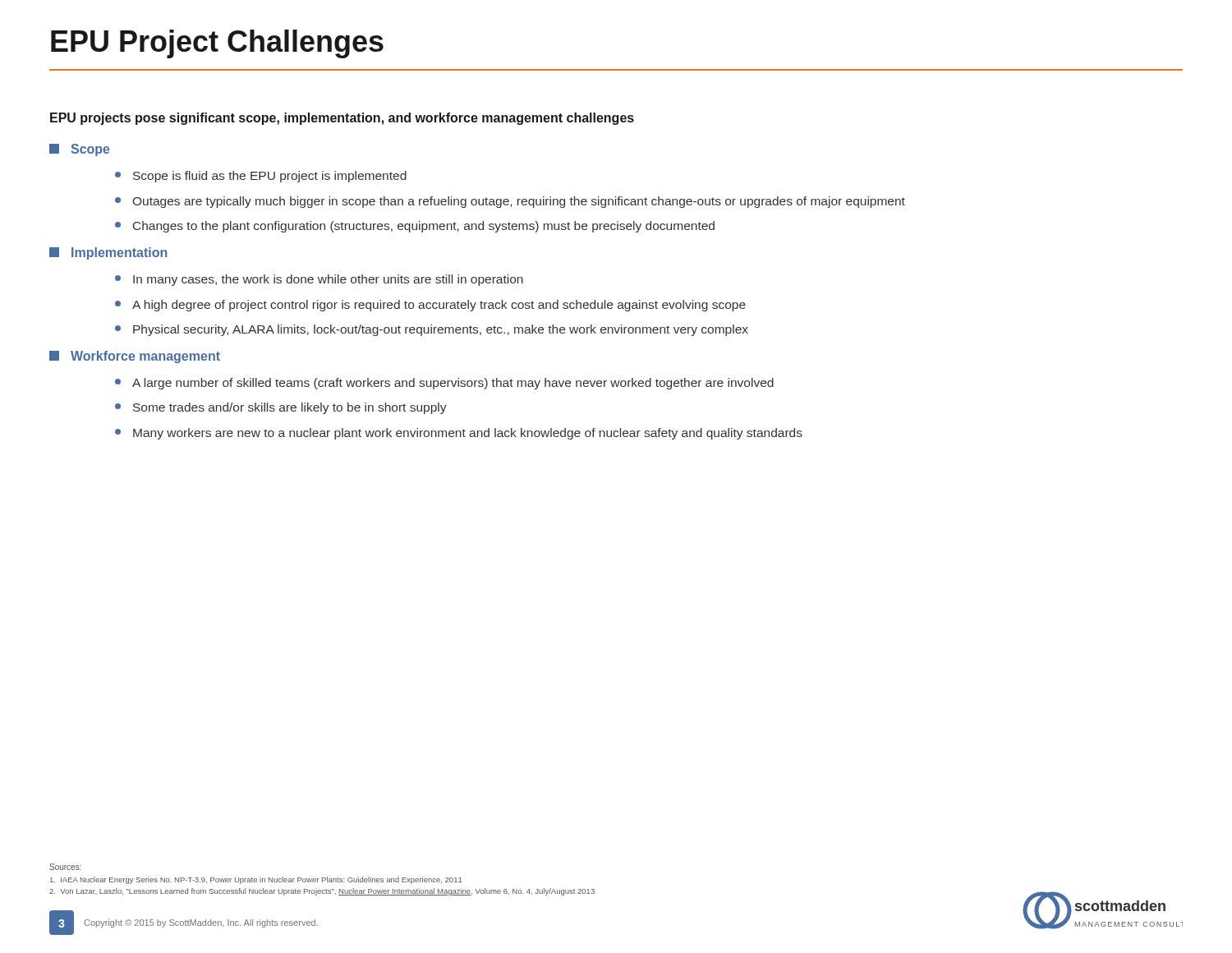Click on the list item that says "Scope is fluid as the EPU"
The width and height of the screenshot is (1232, 953).
click(261, 177)
